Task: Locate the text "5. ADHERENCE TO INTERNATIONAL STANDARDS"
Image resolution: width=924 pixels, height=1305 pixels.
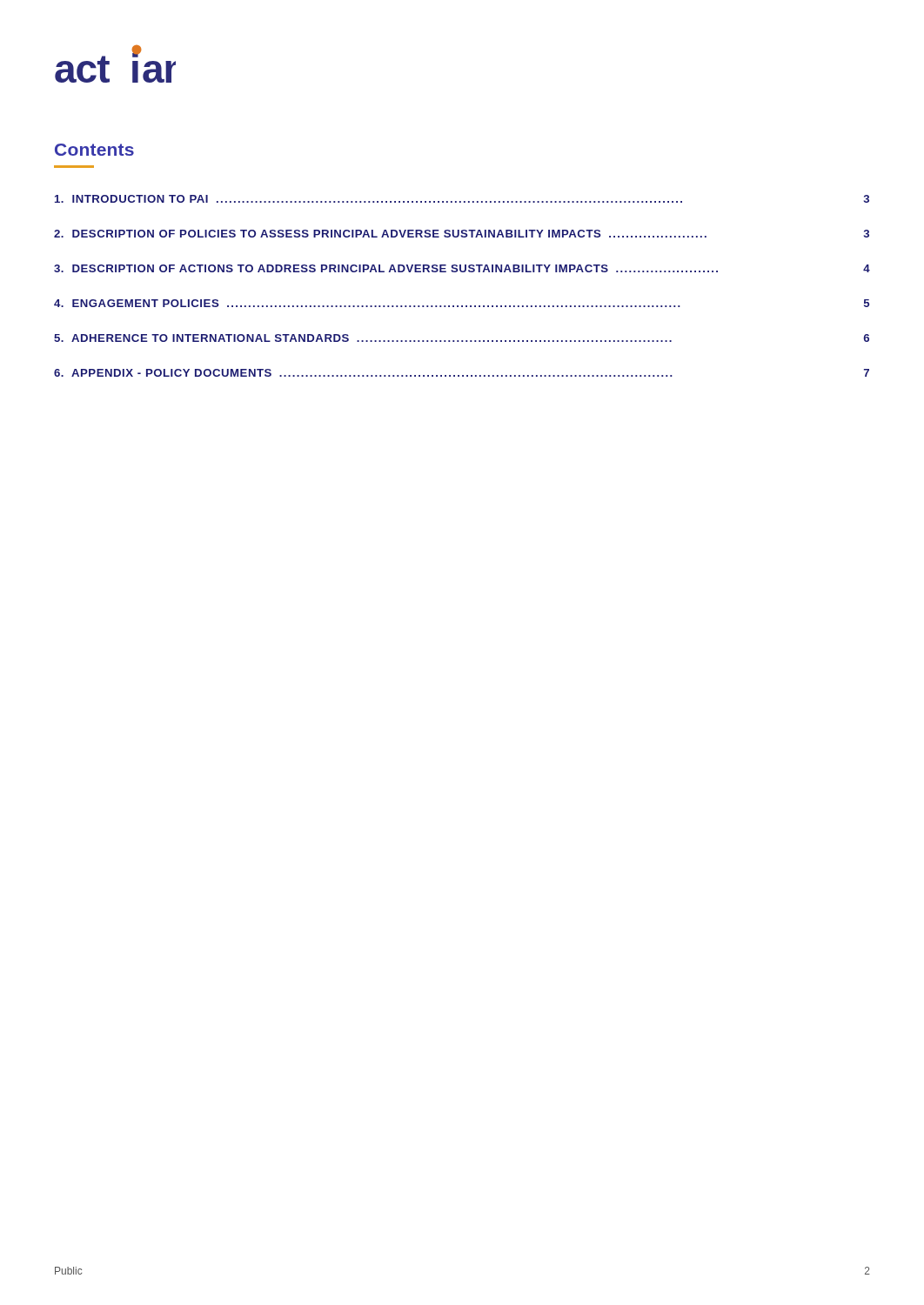Action: tap(462, 338)
